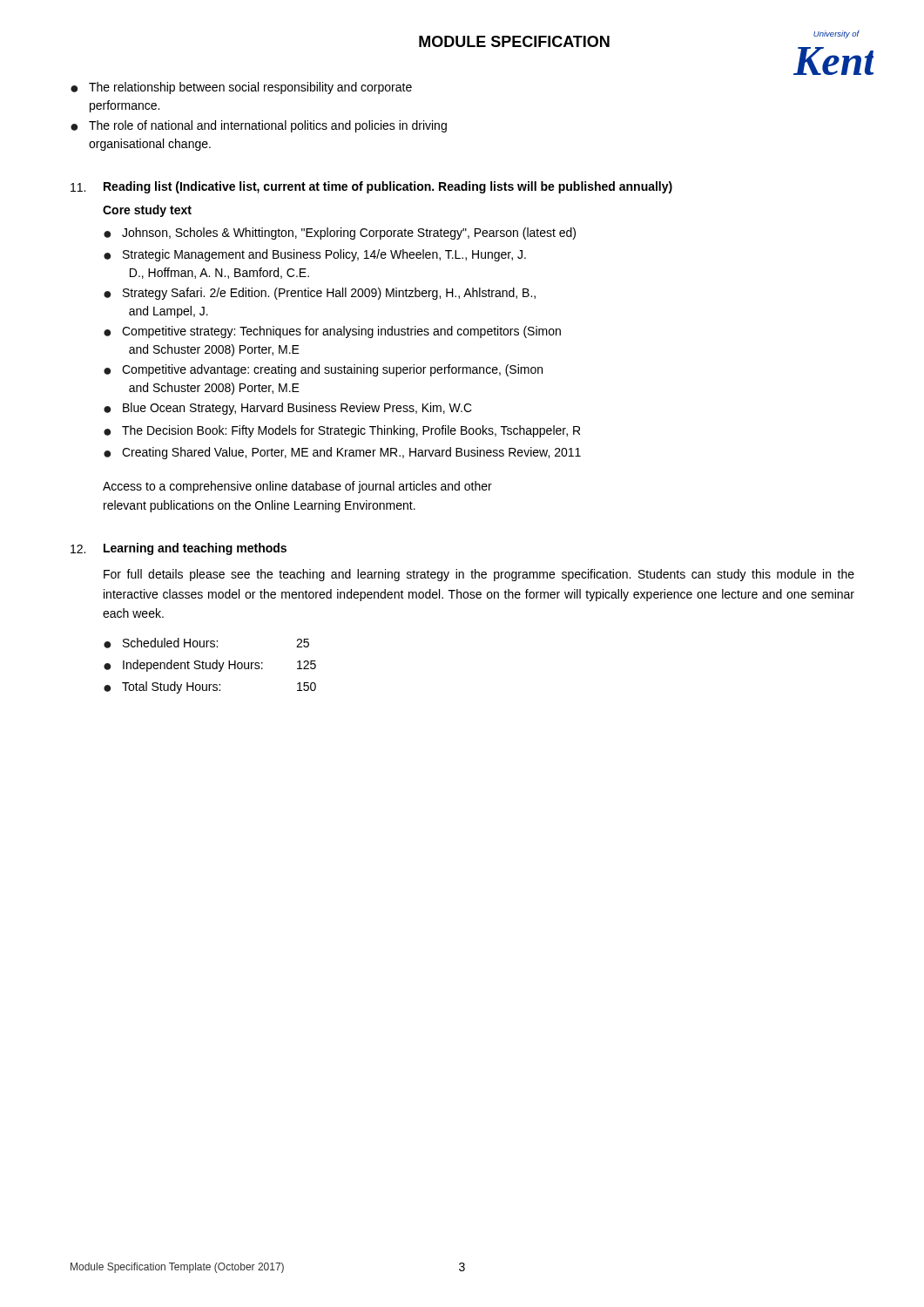Locate the passage starting "● Blue Ocean Strategy, Harvard Business"
The image size is (924, 1307).
click(479, 410)
